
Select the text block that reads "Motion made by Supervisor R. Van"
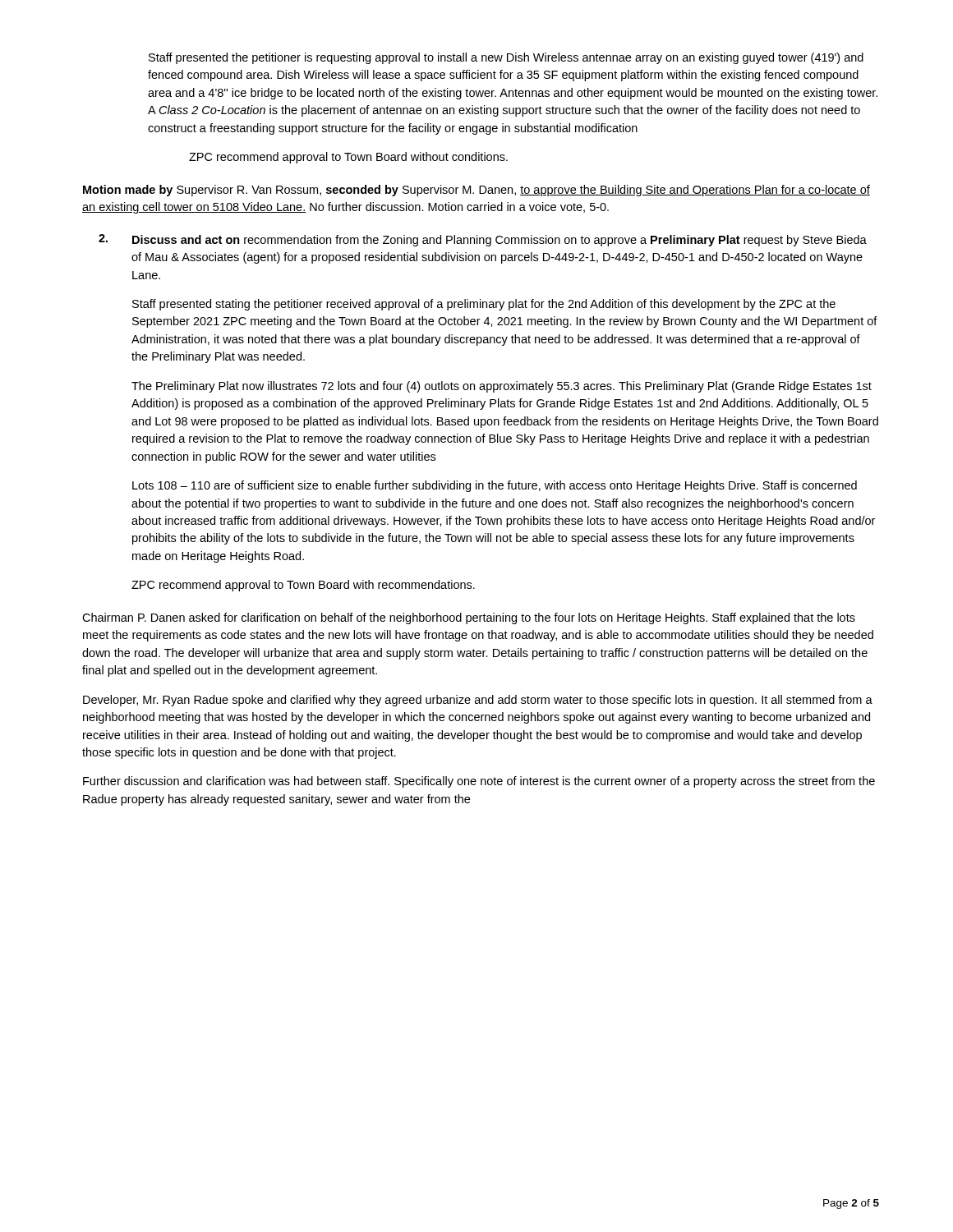481,199
